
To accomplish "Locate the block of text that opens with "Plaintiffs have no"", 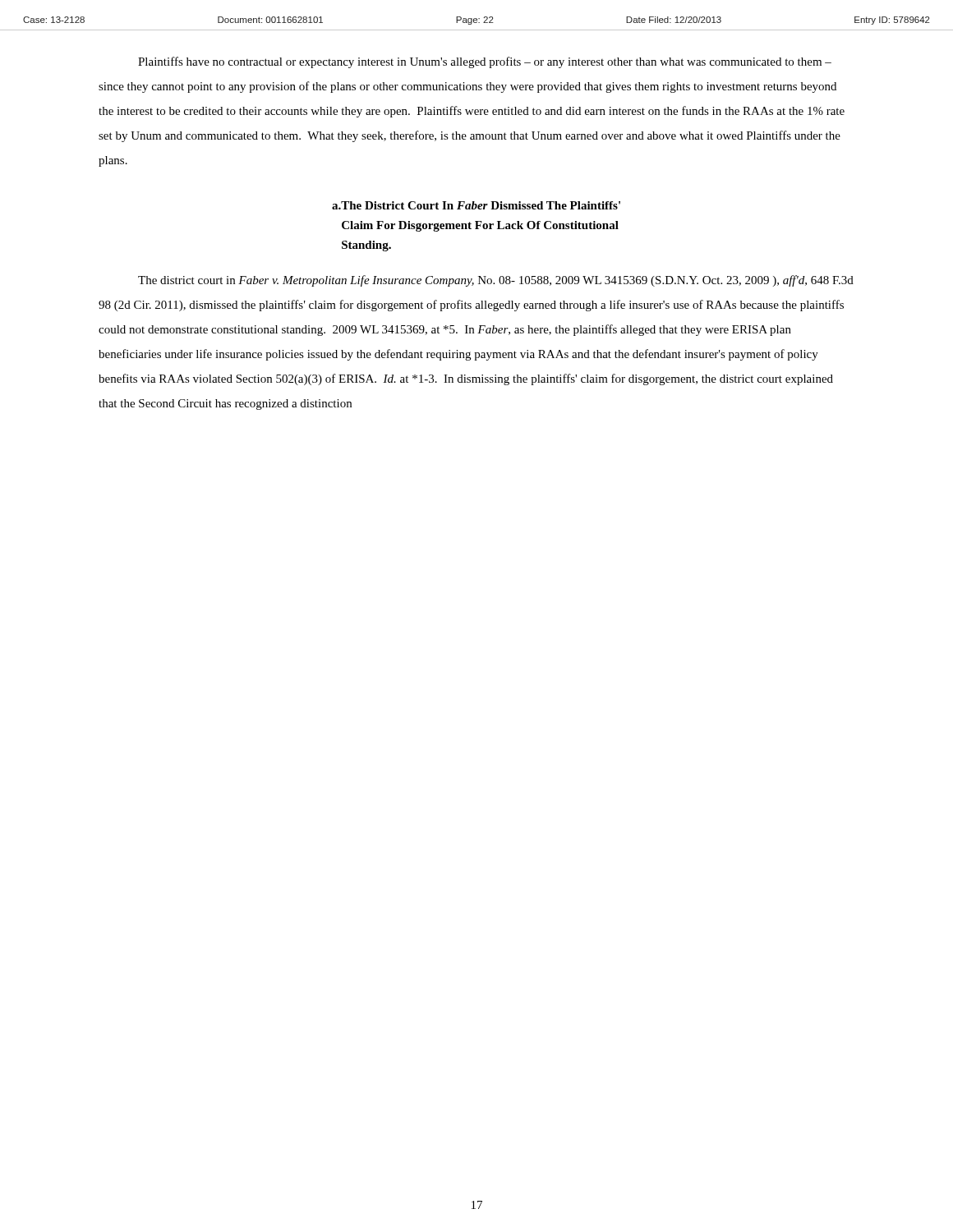I will pos(476,111).
